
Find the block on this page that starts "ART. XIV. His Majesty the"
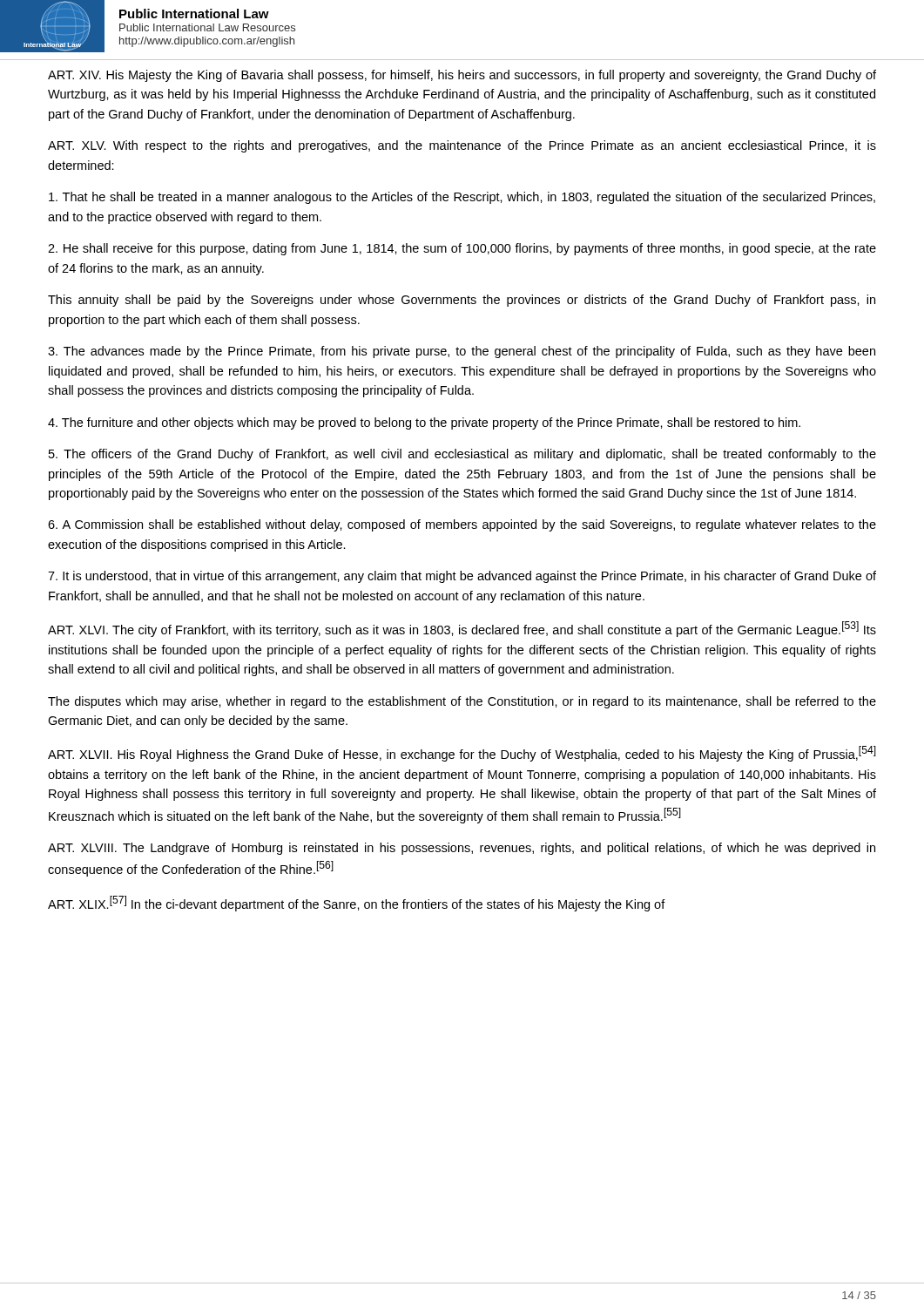(x=462, y=95)
